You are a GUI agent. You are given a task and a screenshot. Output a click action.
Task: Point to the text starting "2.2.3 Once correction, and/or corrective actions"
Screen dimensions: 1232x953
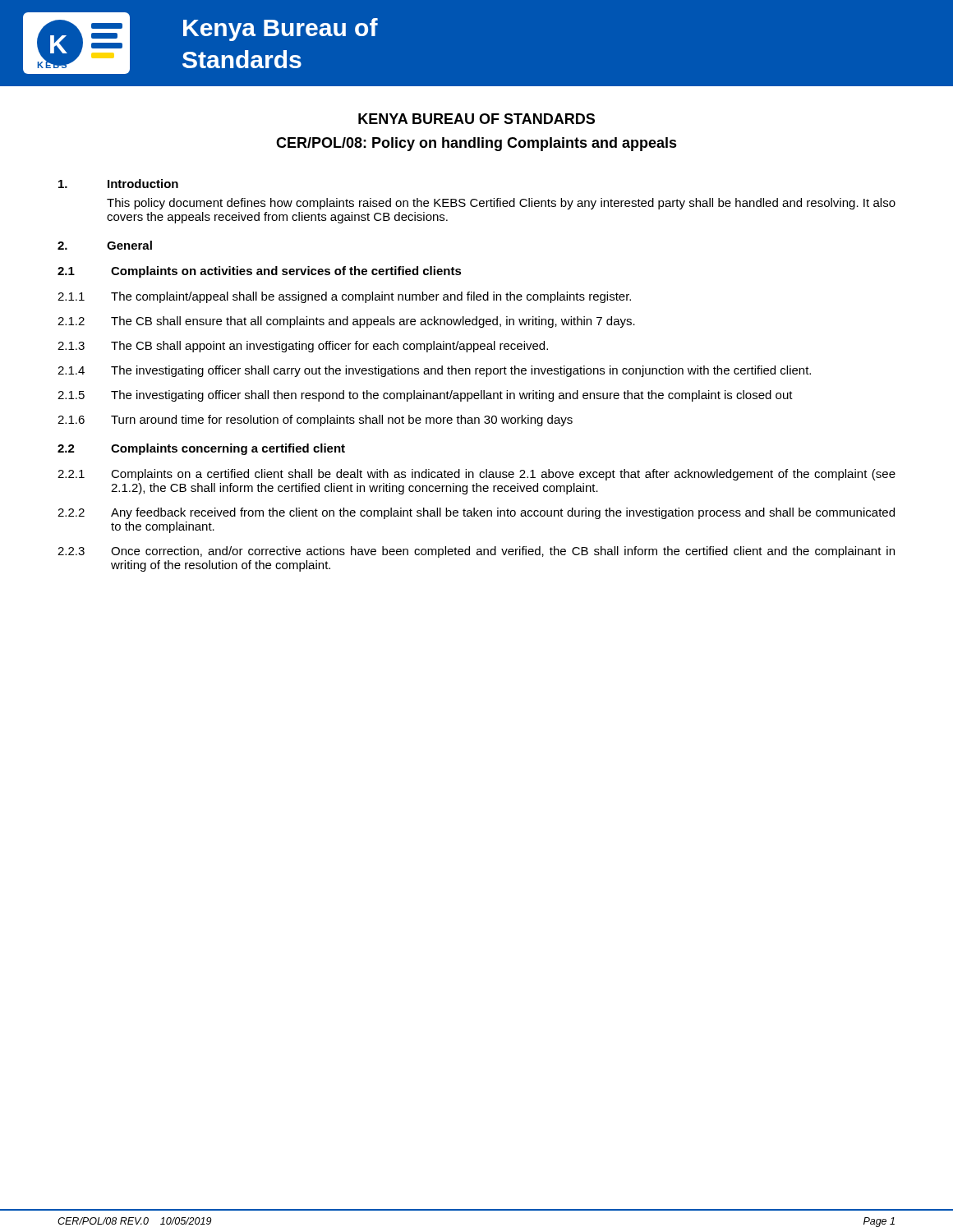pos(476,558)
